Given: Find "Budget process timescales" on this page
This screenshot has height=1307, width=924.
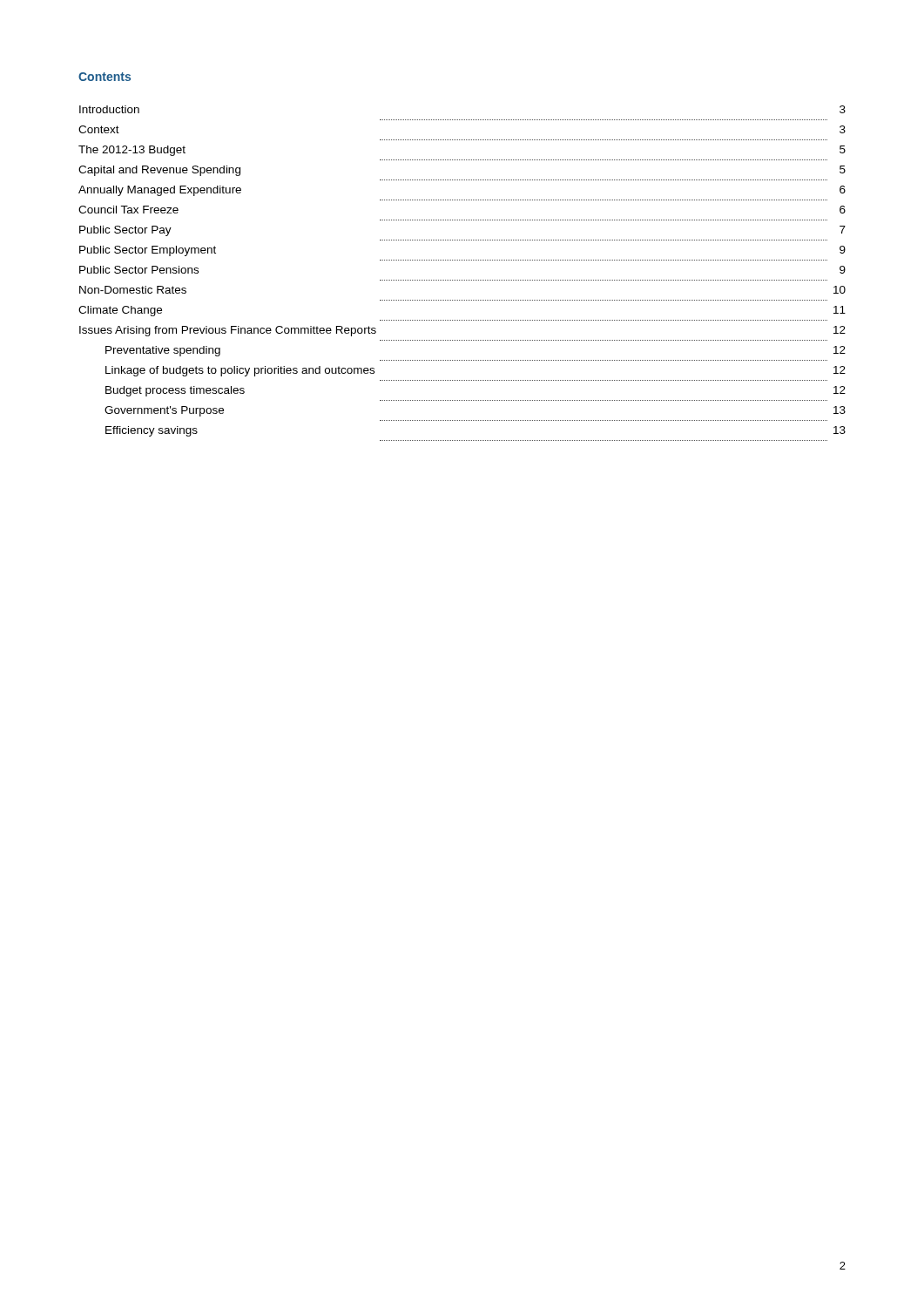Looking at the screenshot, I should (x=175, y=390).
